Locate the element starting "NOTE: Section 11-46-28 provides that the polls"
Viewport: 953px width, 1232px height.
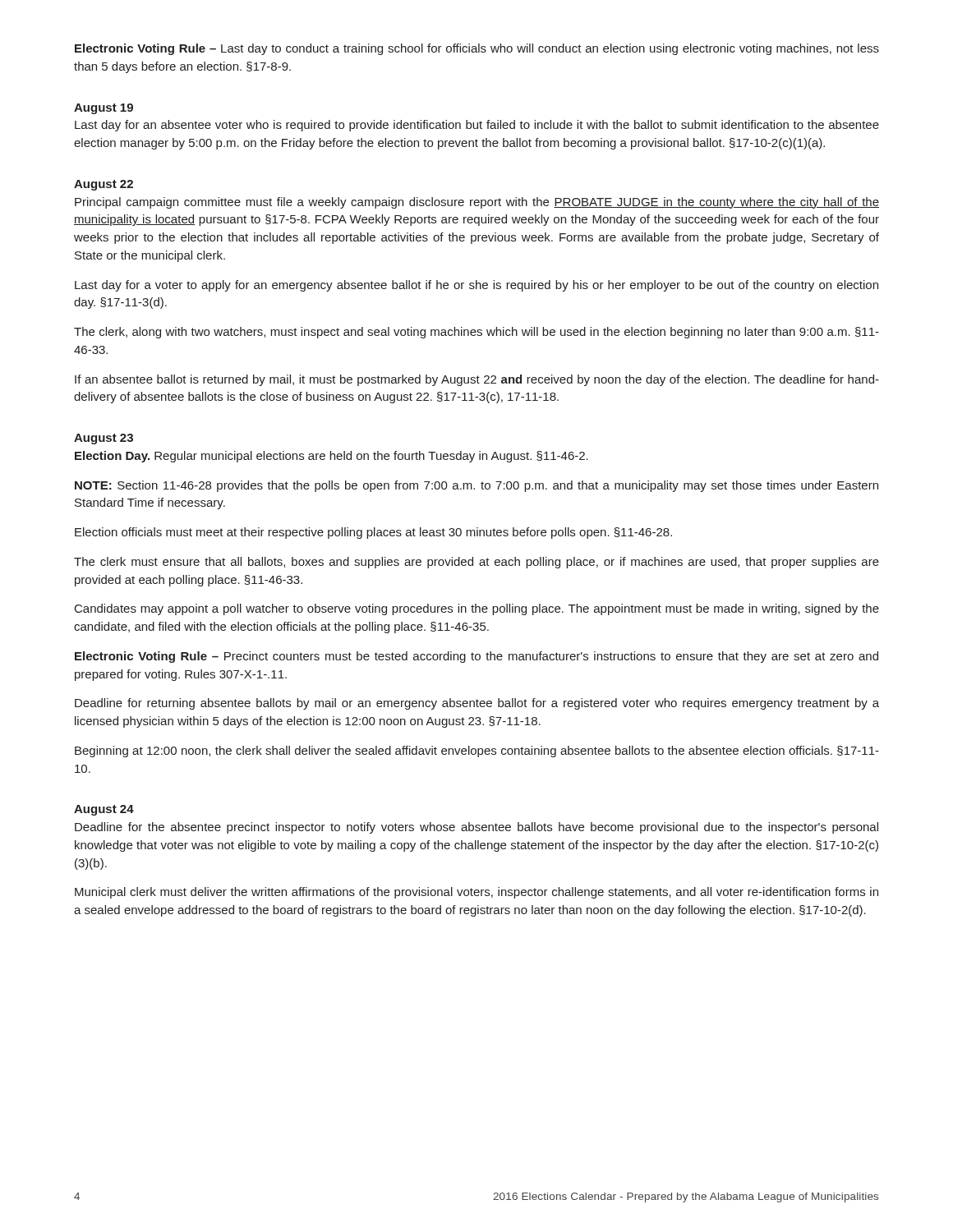click(x=476, y=494)
